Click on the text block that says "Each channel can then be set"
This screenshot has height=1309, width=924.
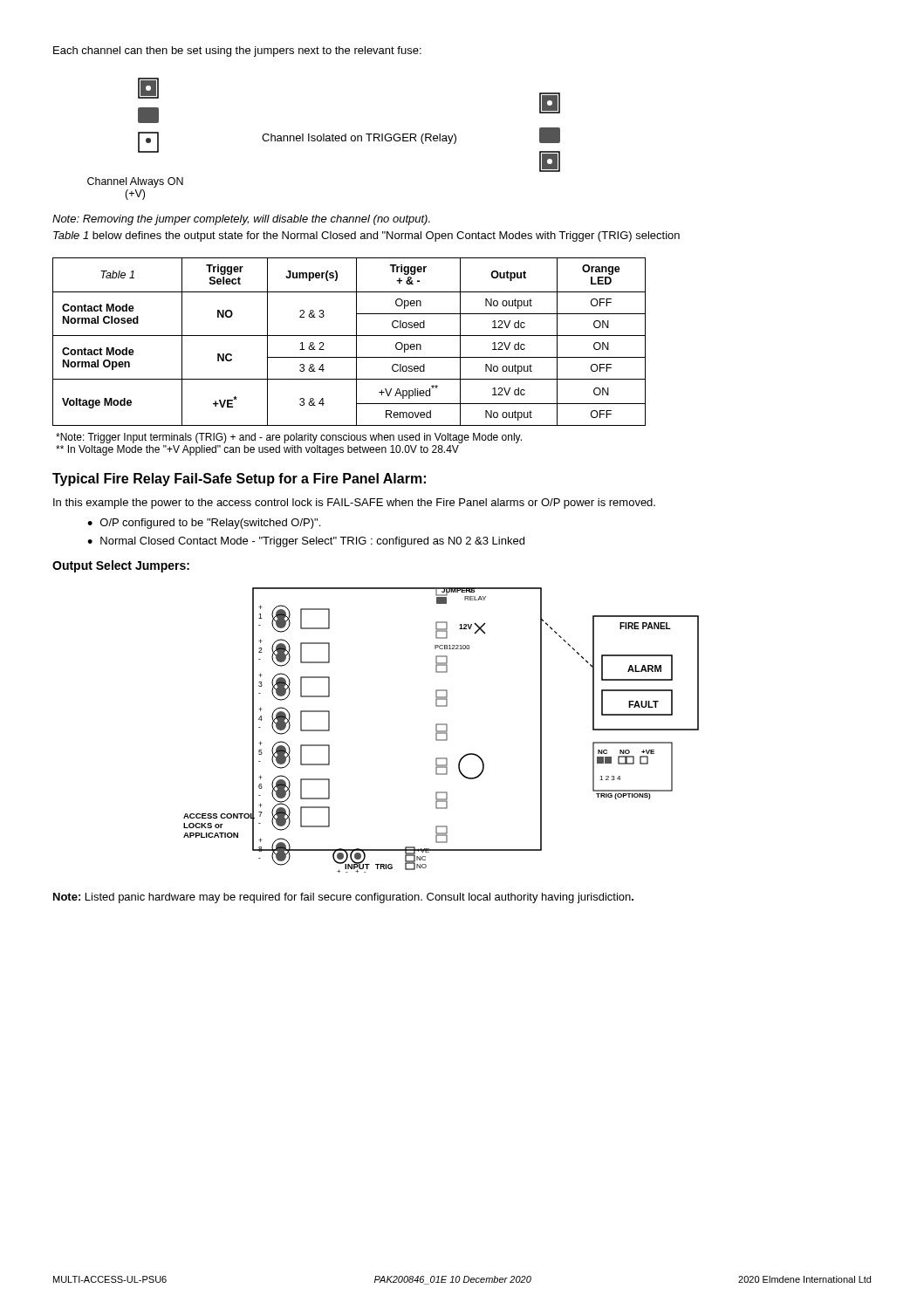pyautogui.click(x=237, y=50)
